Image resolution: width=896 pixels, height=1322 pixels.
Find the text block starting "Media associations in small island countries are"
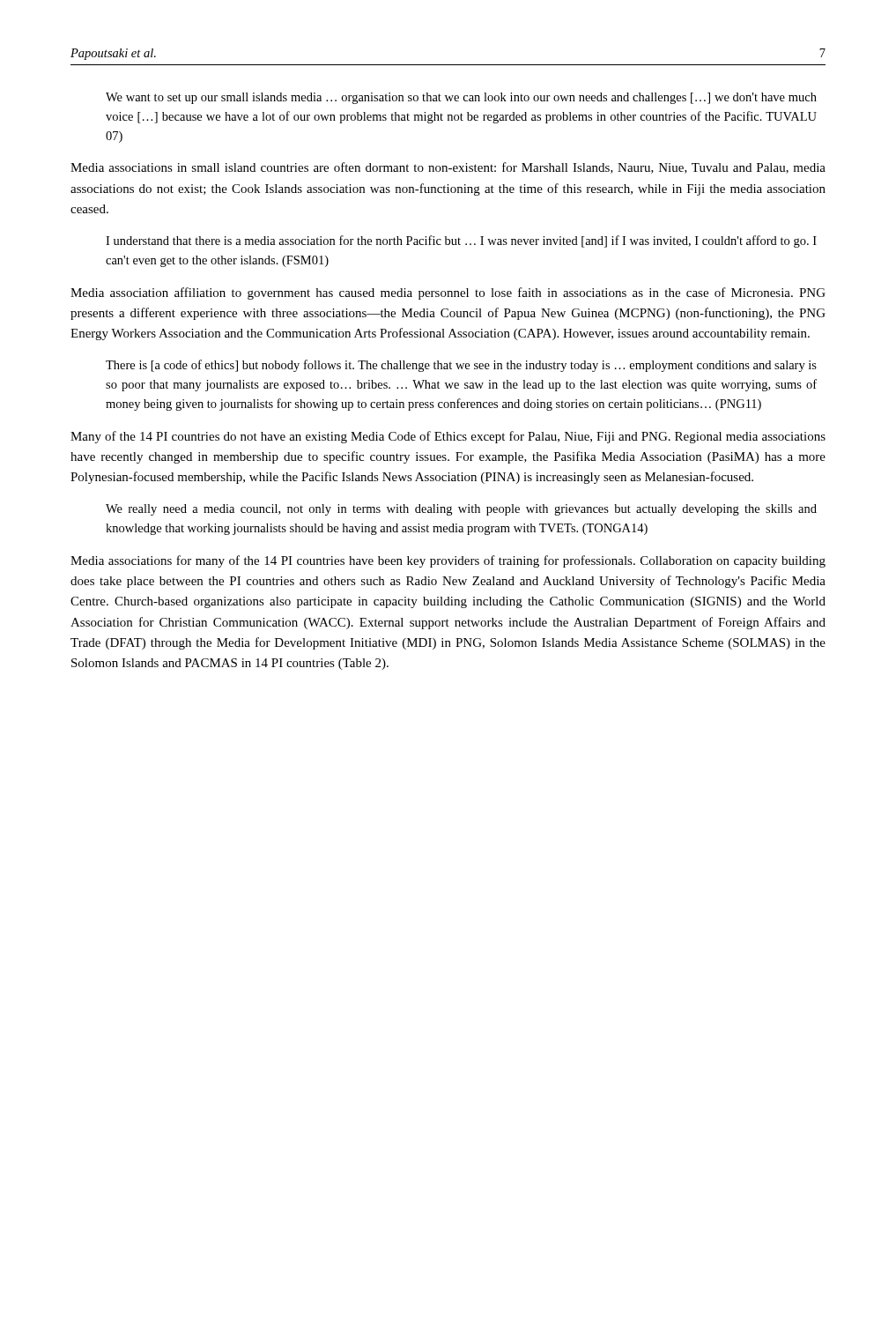pos(448,188)
